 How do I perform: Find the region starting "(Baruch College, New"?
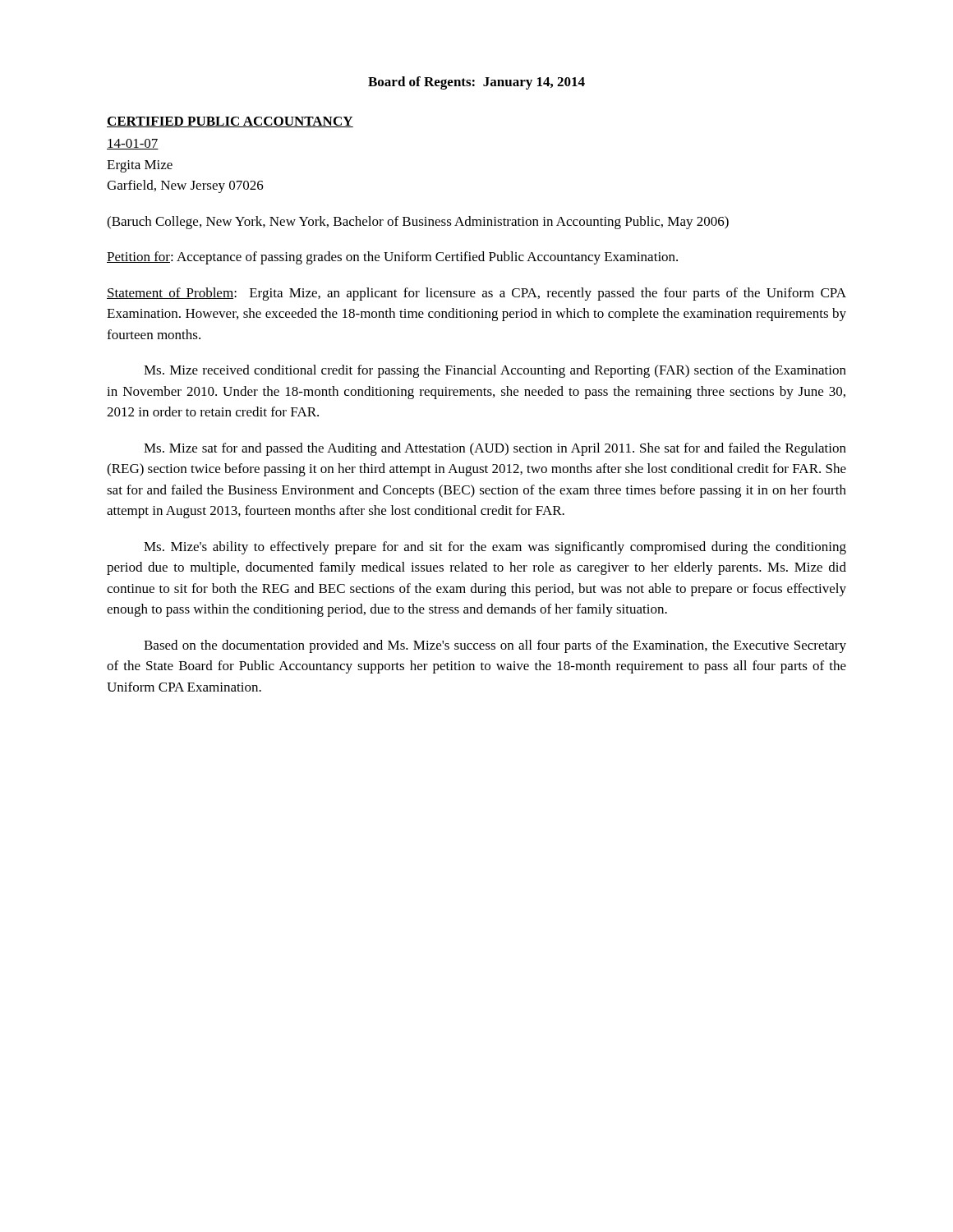[x=418, y=221]
